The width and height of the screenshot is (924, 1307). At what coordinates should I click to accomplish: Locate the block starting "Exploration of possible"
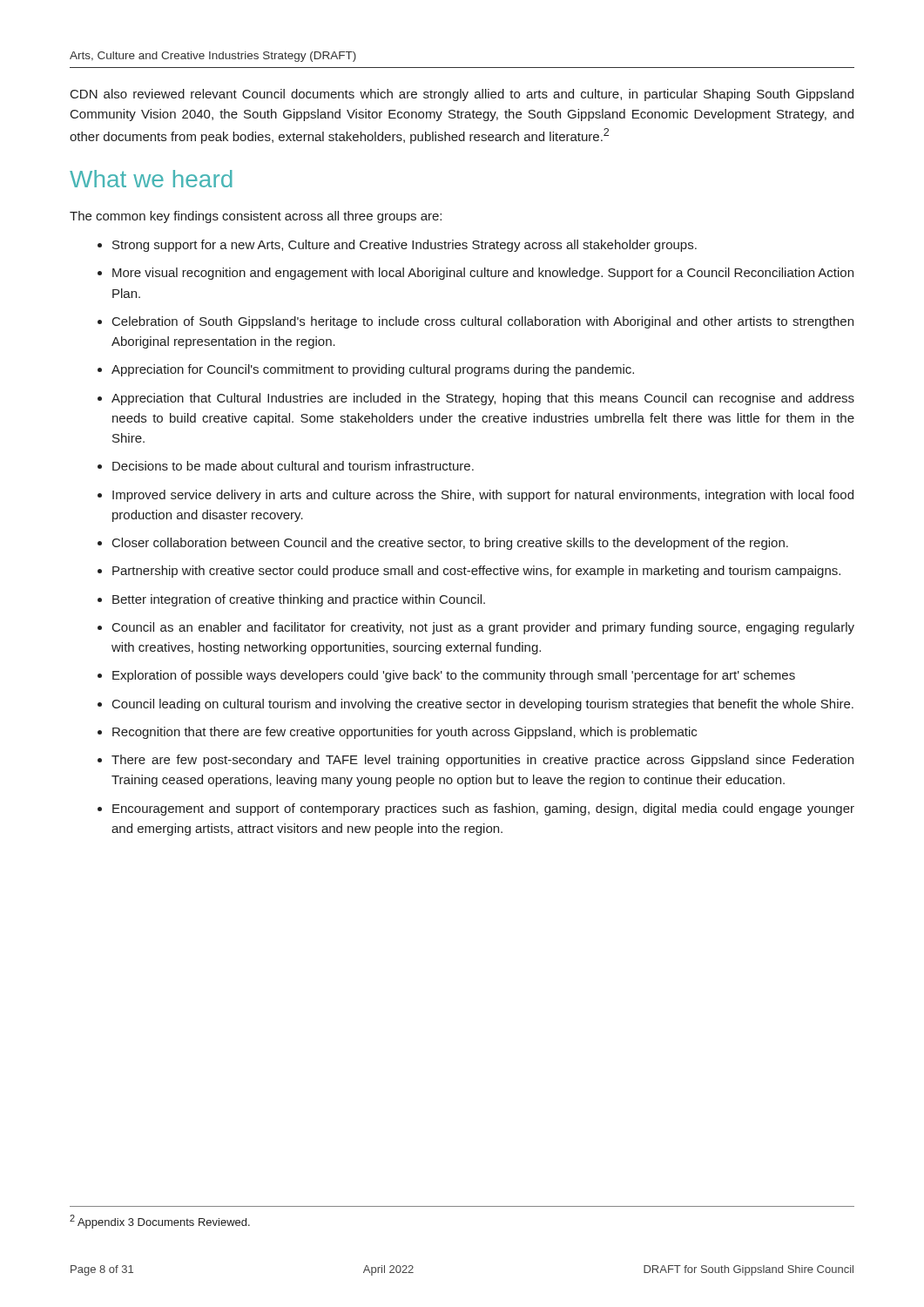click(x=453, y=675)
